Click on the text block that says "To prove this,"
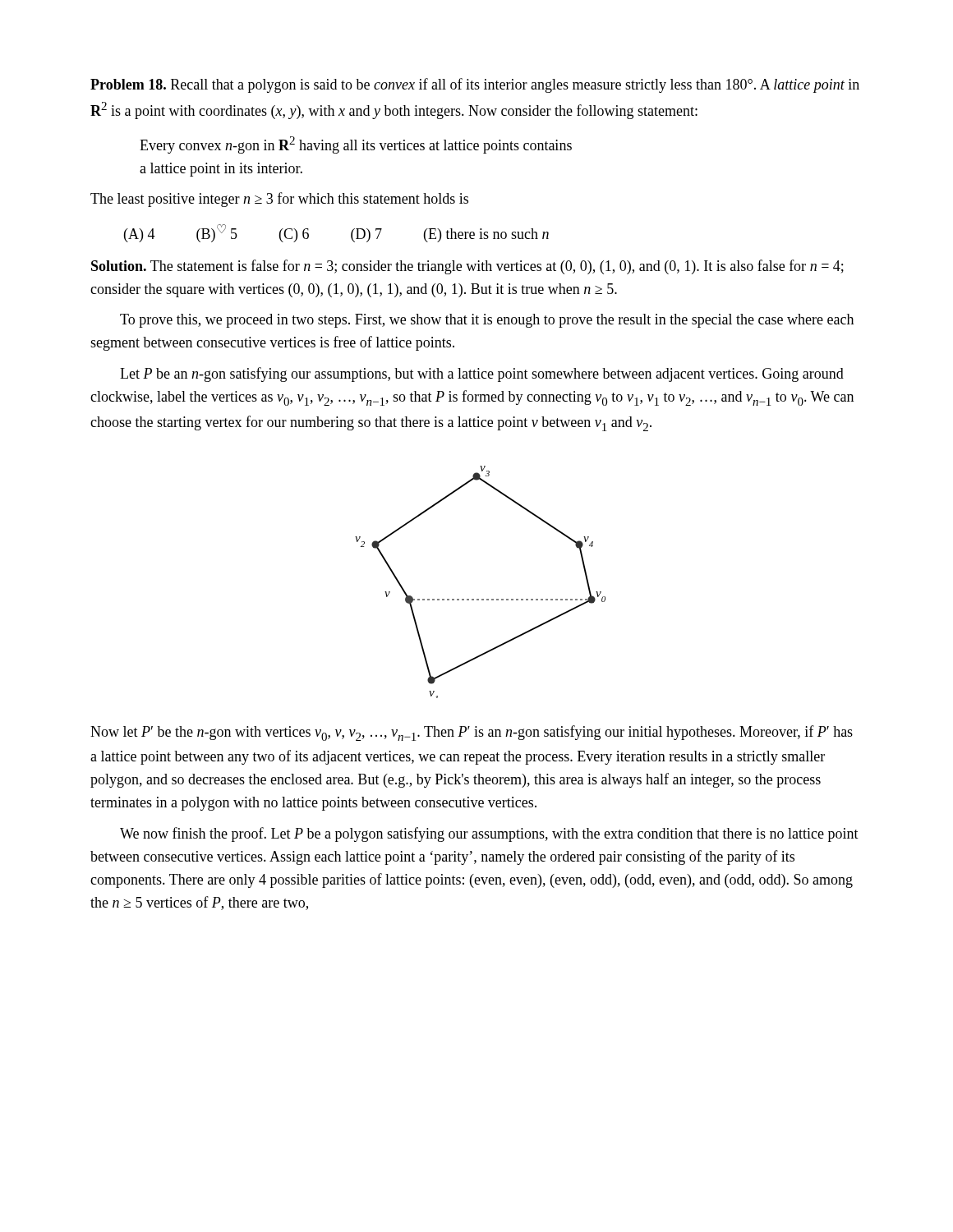The height and width of the screenshot is (1232, 953). (x=472, y=331)
